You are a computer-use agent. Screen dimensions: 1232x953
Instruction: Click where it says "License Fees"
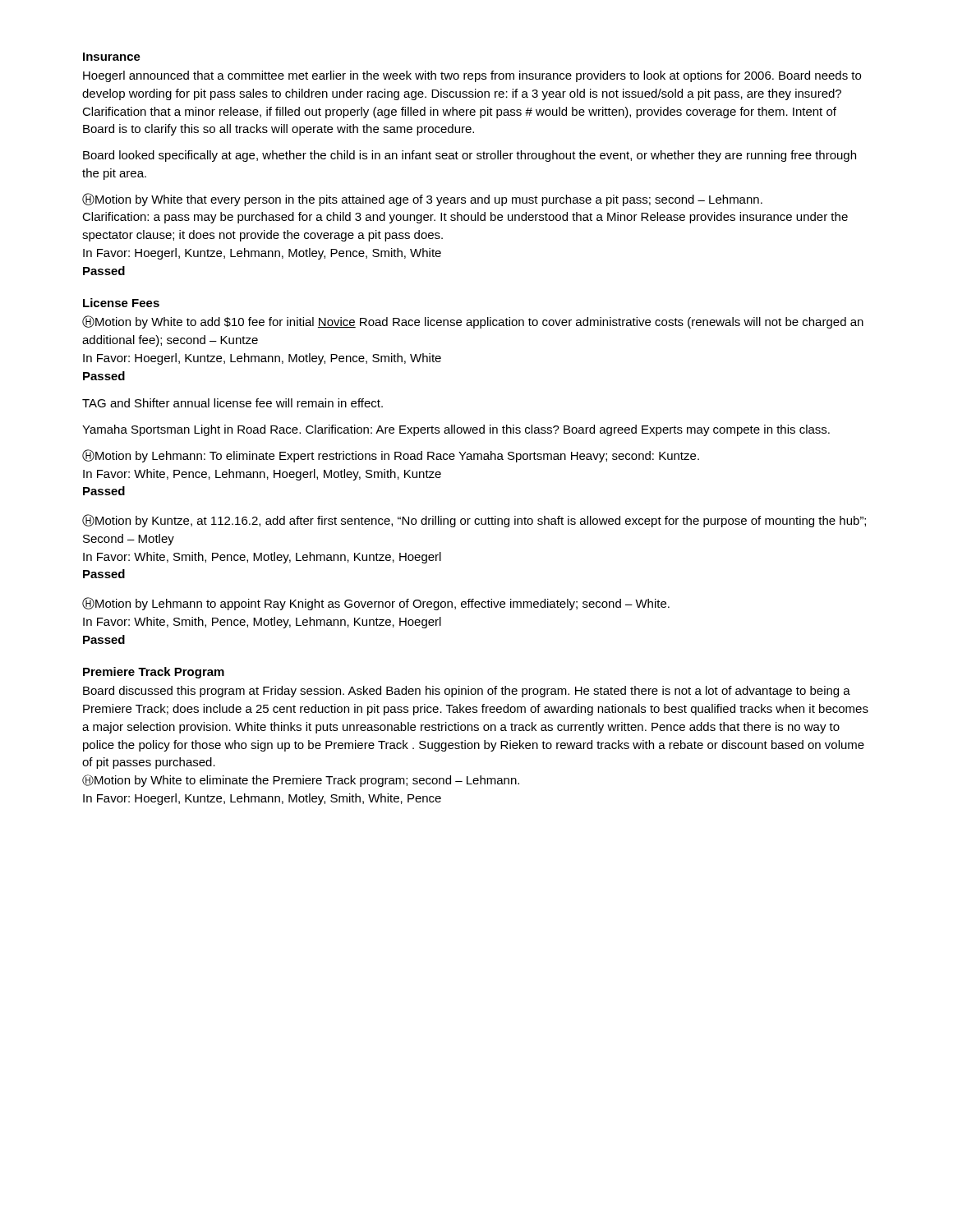coord(121,303)
